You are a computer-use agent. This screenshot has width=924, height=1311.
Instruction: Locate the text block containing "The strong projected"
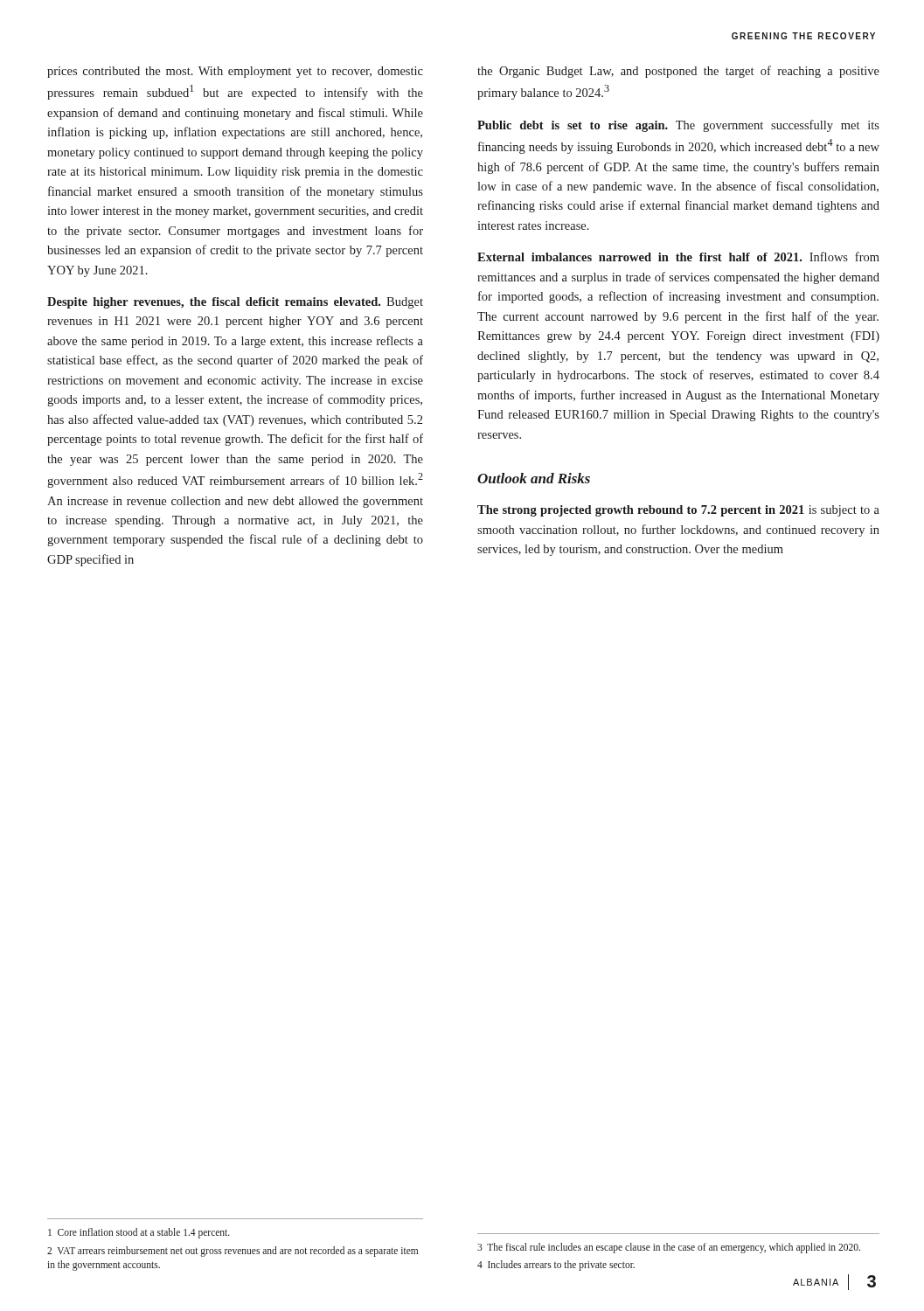678,529
